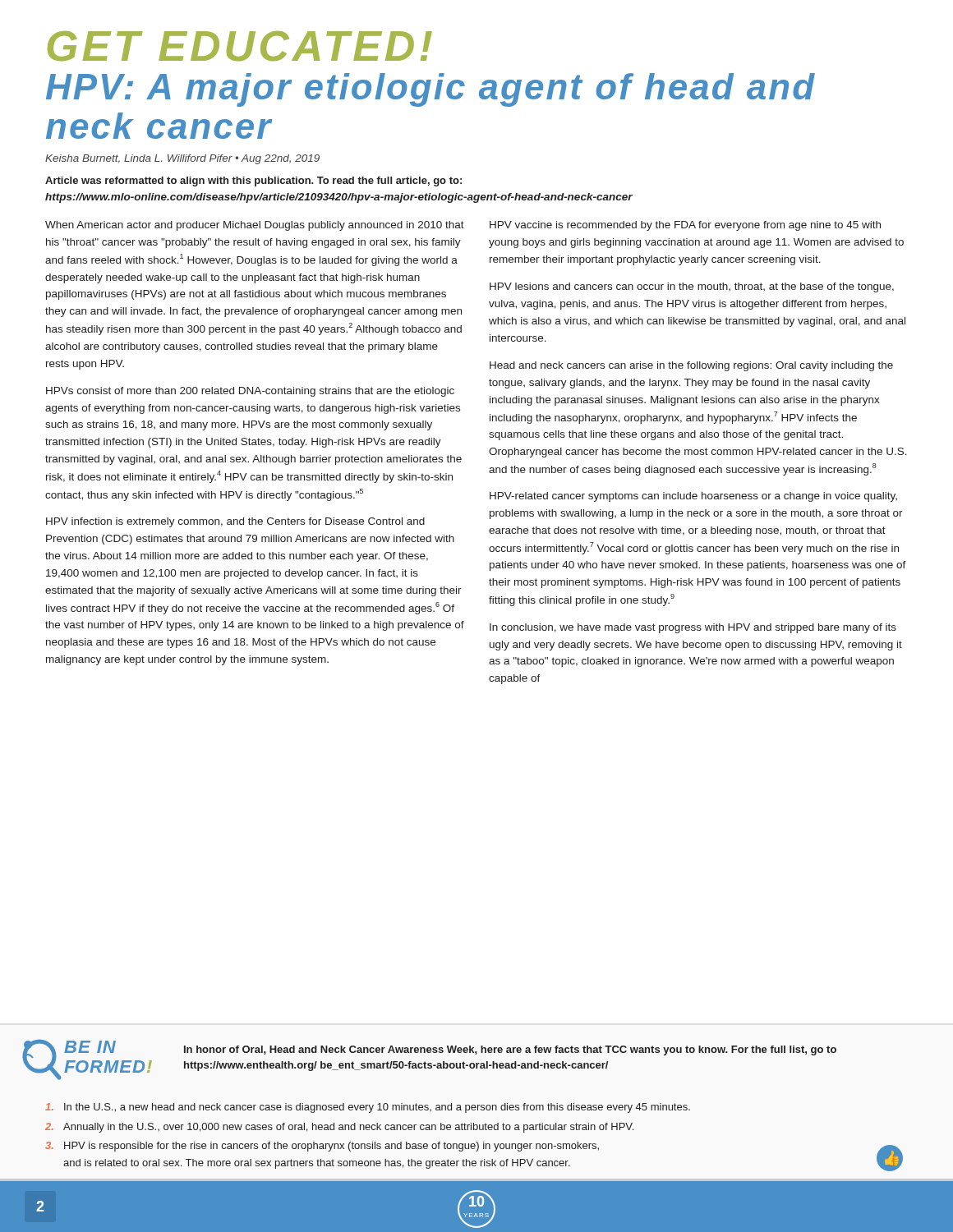
Task: Find the region starting "Keisha Burnett, Linda"
Action: pos(182,158)
